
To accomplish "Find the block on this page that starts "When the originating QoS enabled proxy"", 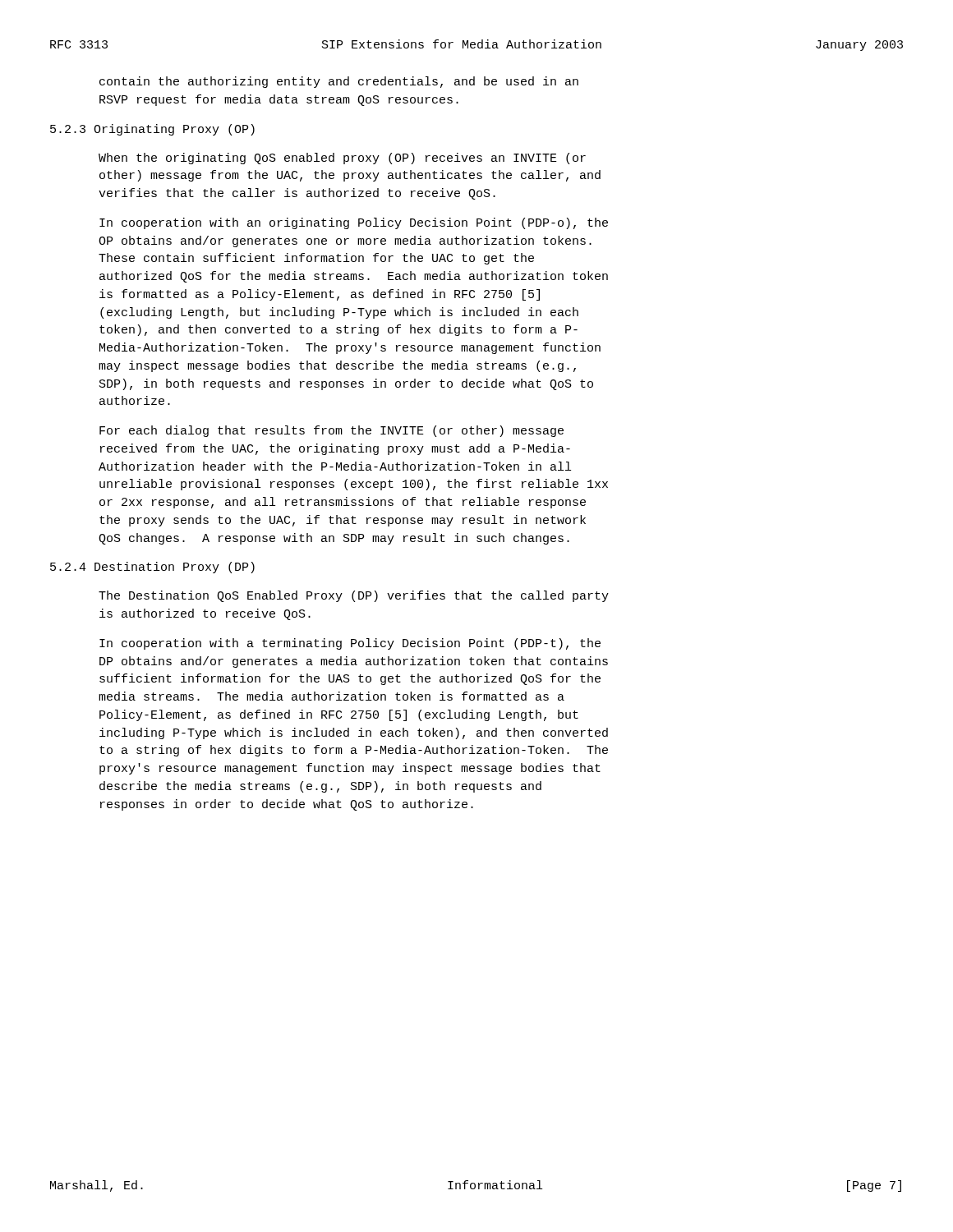I will point(350,176).
